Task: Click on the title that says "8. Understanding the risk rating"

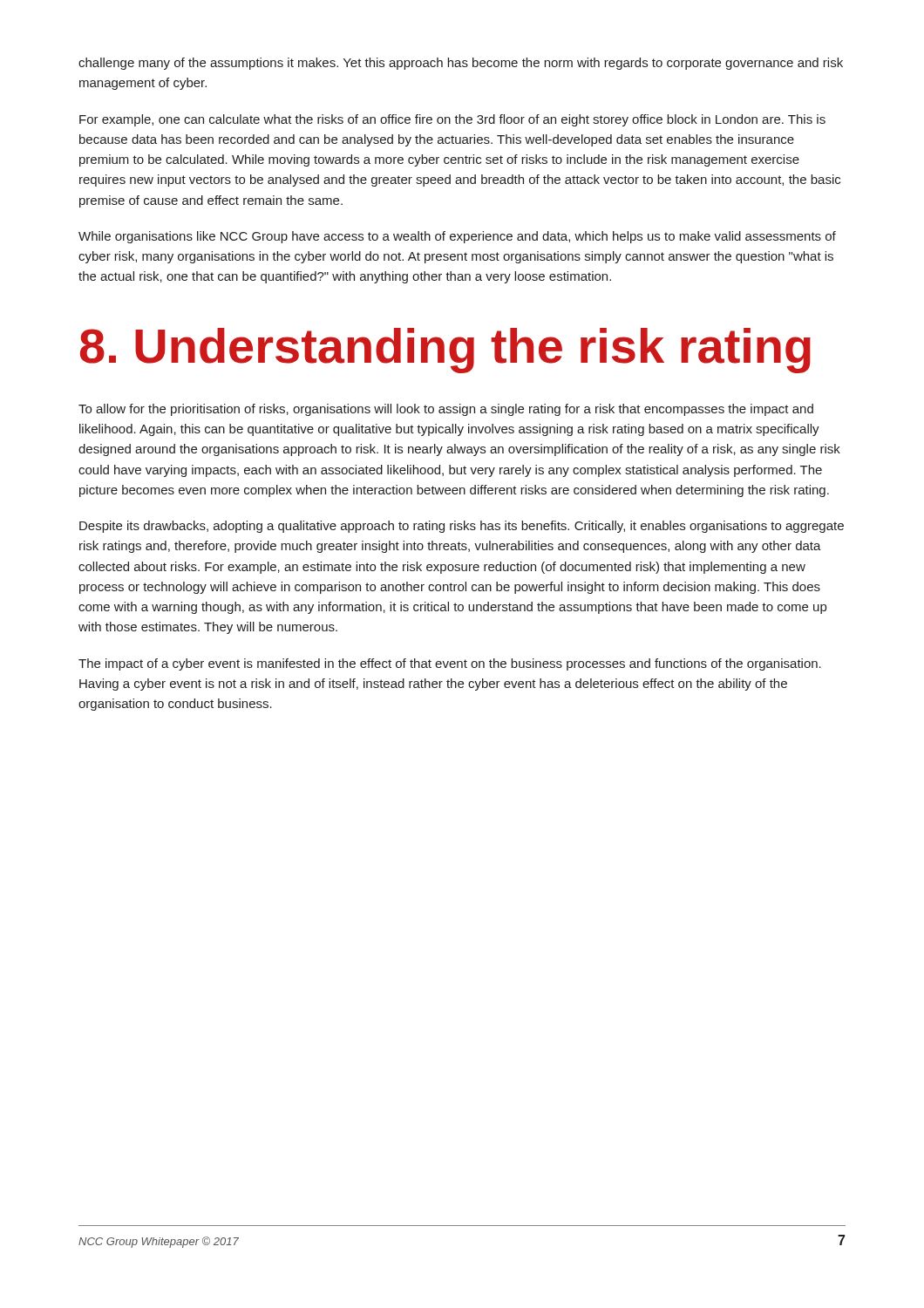Action: click(446, 345)
